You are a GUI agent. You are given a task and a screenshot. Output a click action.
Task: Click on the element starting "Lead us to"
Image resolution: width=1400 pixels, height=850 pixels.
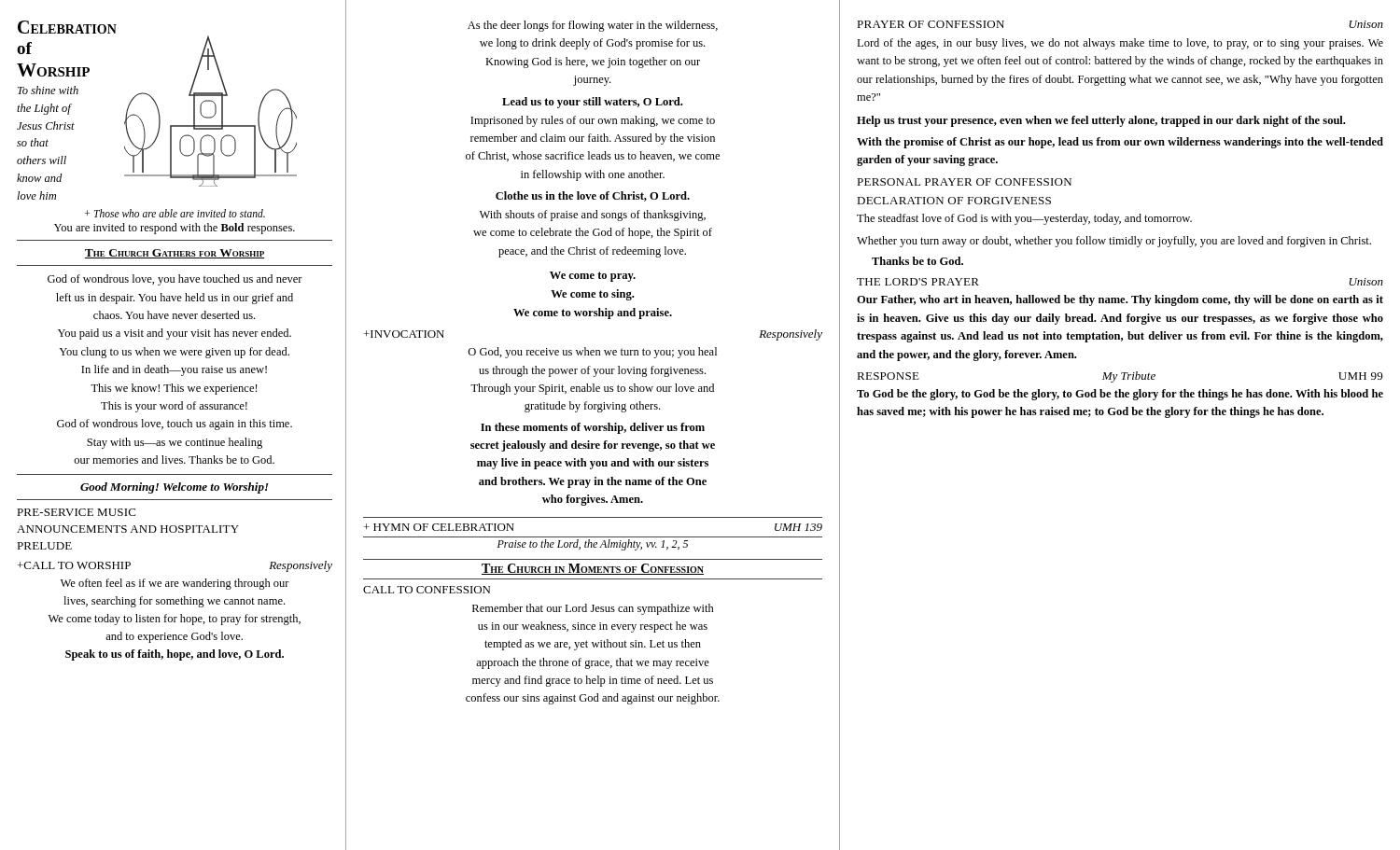[593, 101]
